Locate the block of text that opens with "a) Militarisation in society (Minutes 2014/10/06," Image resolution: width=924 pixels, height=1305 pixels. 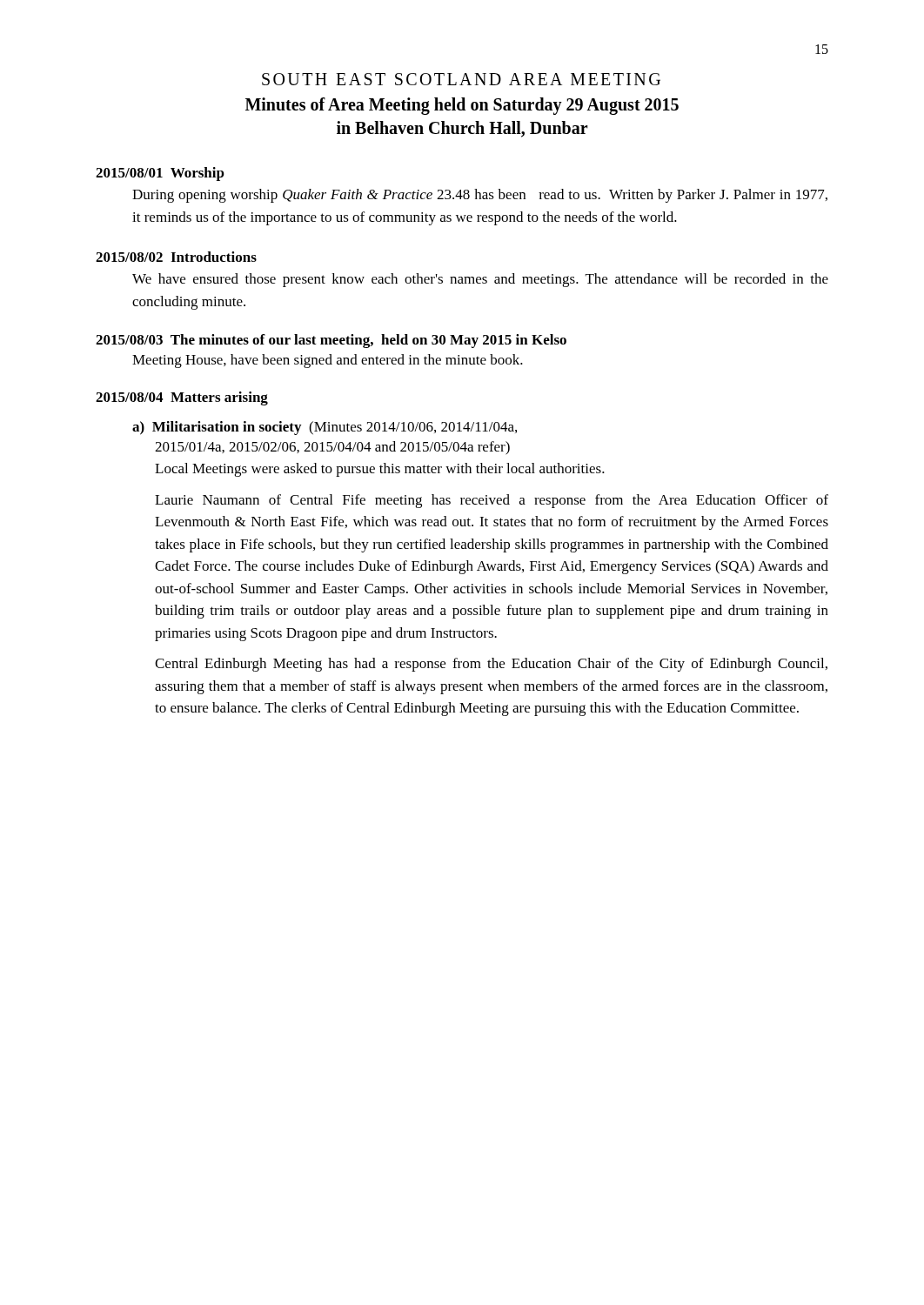click(480, 569)
